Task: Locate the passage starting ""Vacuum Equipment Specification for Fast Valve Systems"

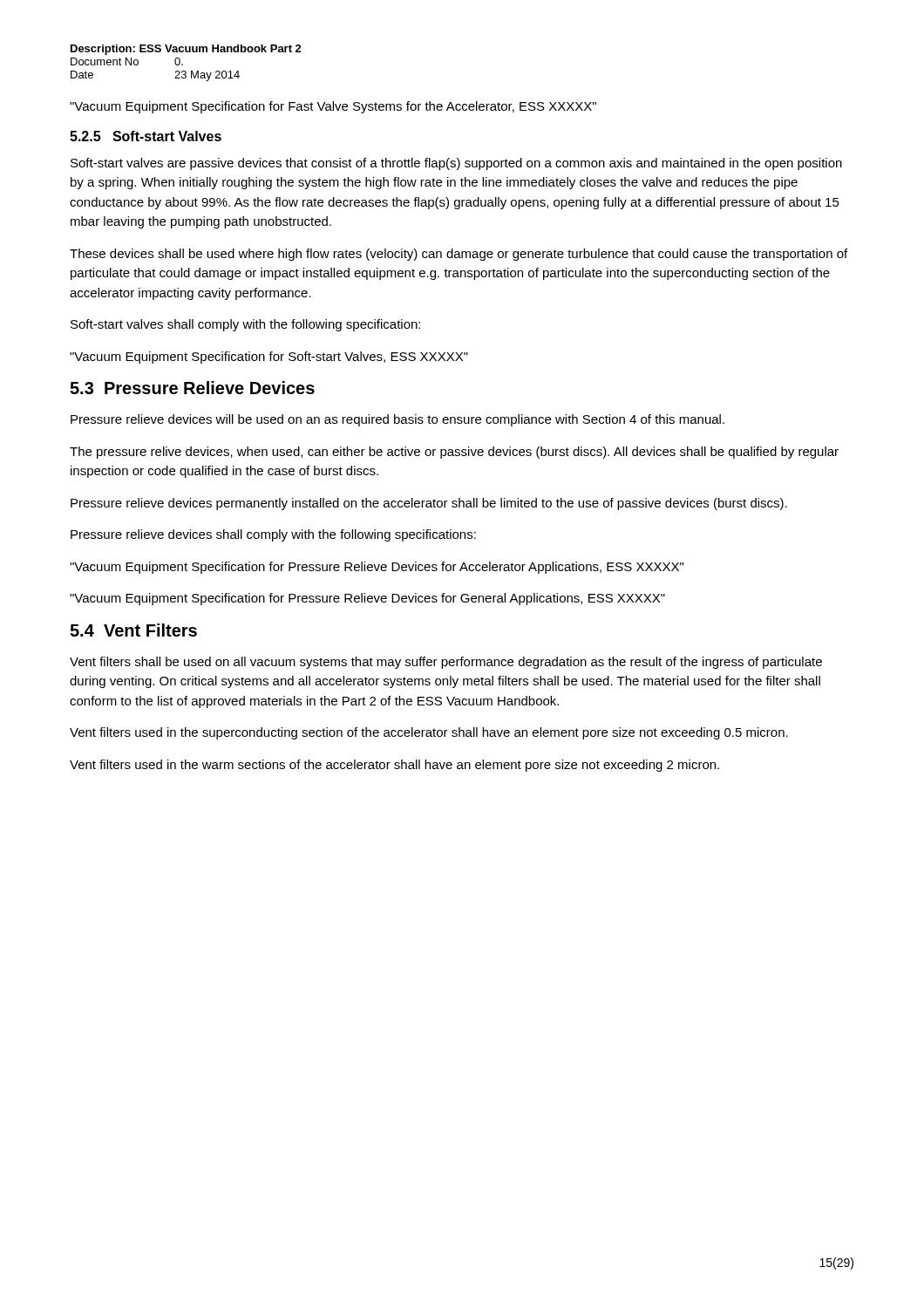Action: pyautogui.click(x=333, y=106)
